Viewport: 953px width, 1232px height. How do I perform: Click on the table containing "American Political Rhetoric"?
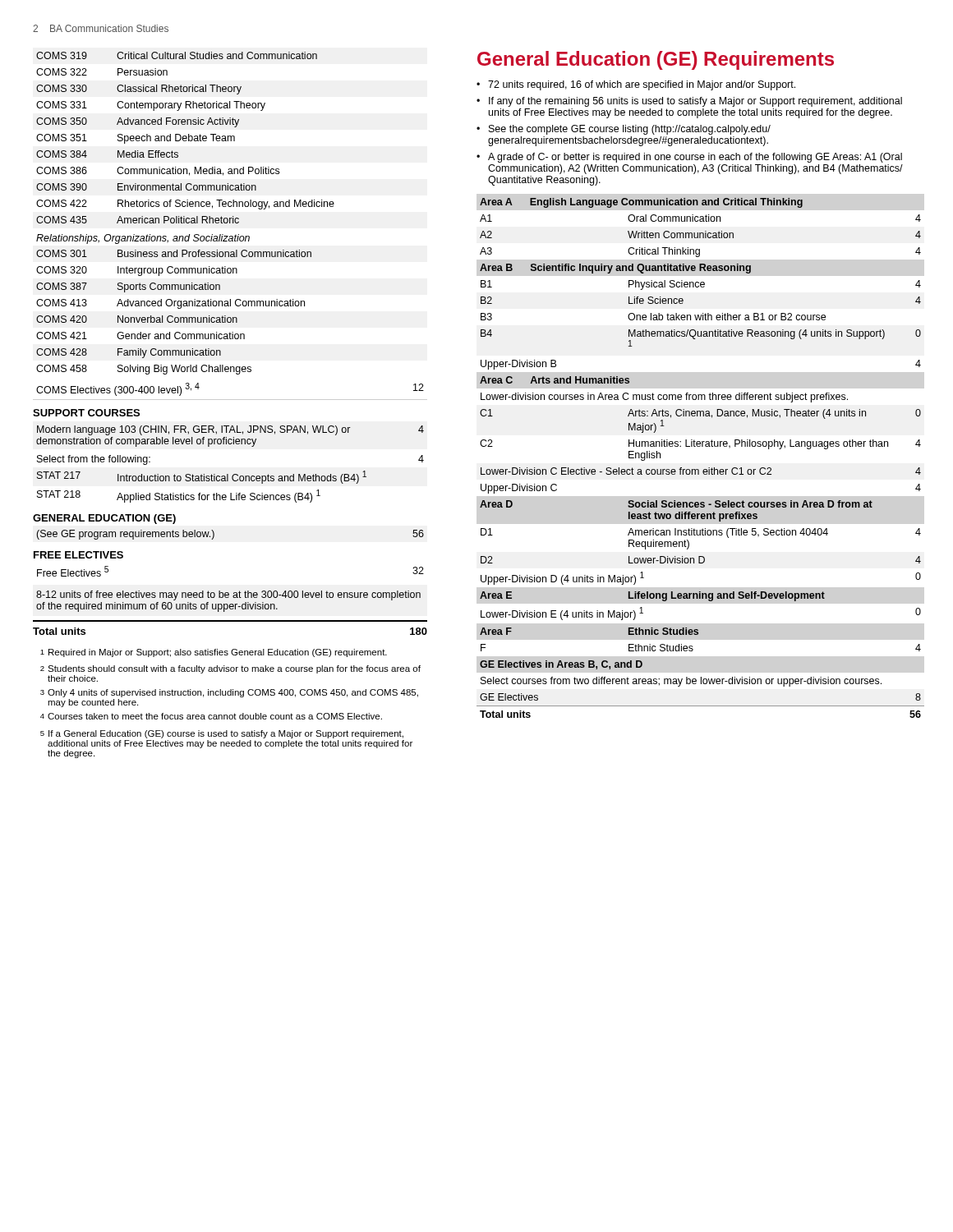pos(230,138)
